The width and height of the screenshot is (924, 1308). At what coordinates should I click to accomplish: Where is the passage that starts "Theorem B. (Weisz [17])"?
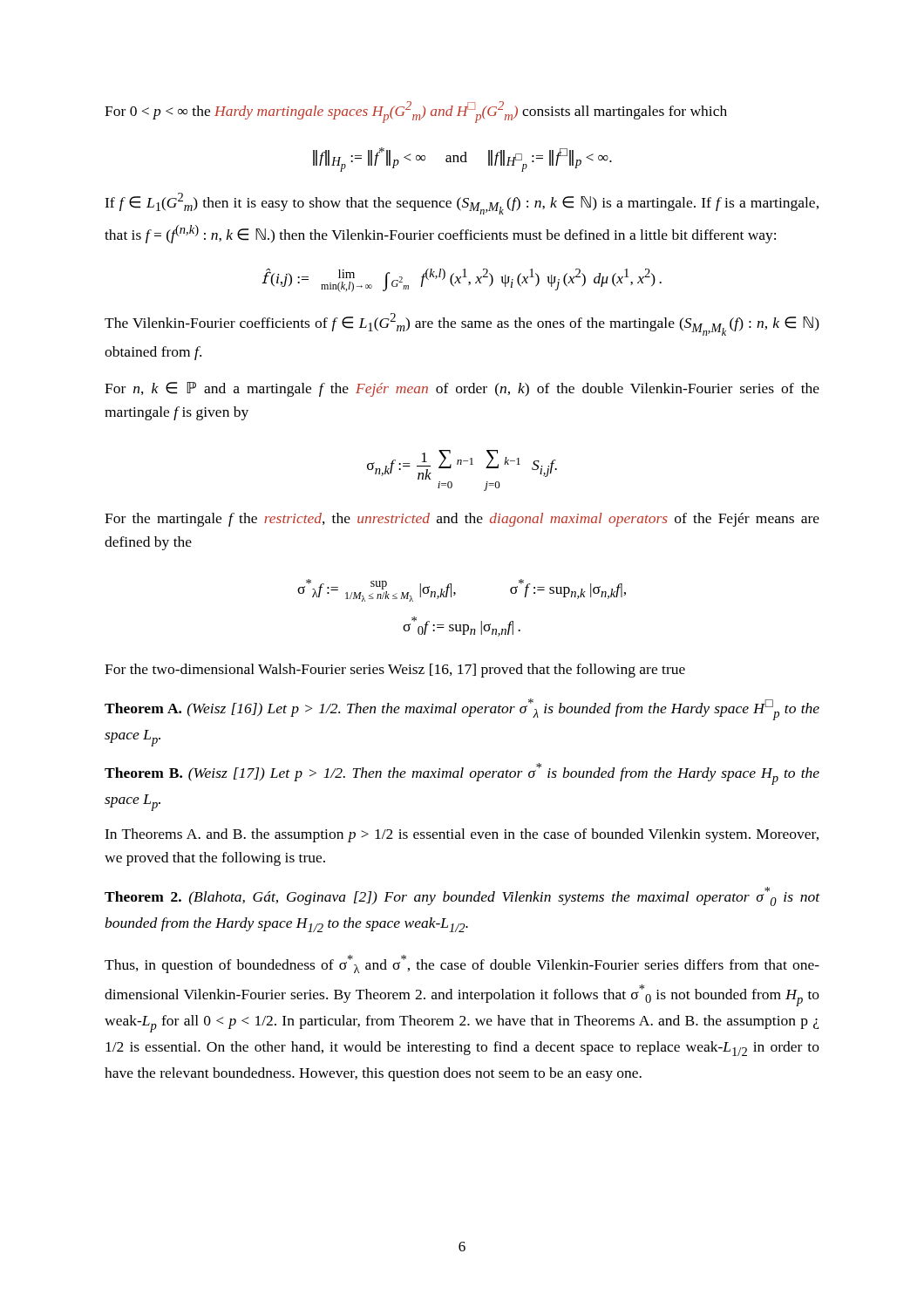462,785
